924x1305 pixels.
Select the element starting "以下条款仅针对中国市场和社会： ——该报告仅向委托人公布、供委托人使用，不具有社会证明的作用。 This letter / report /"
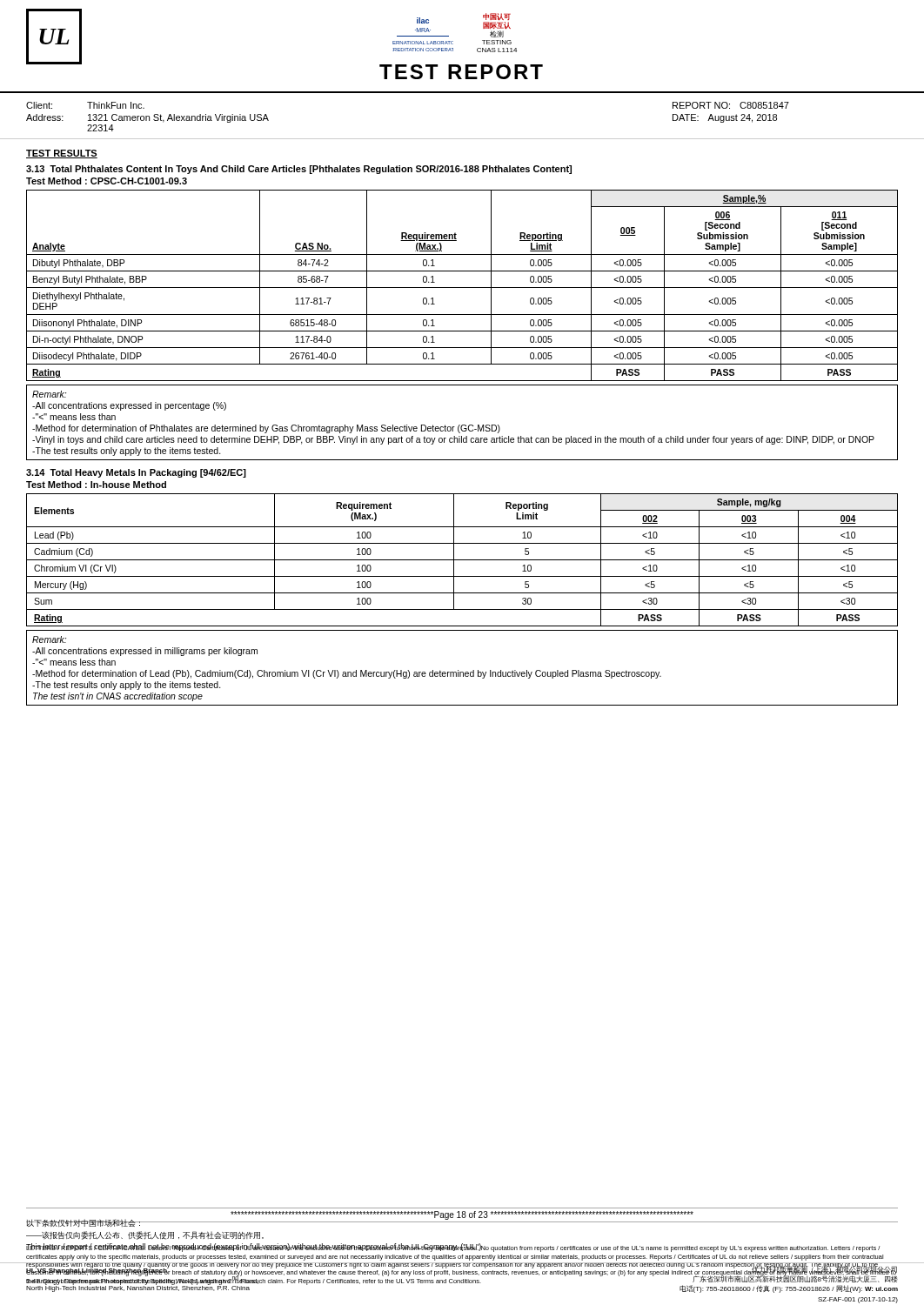click(x=462, y=1235)
